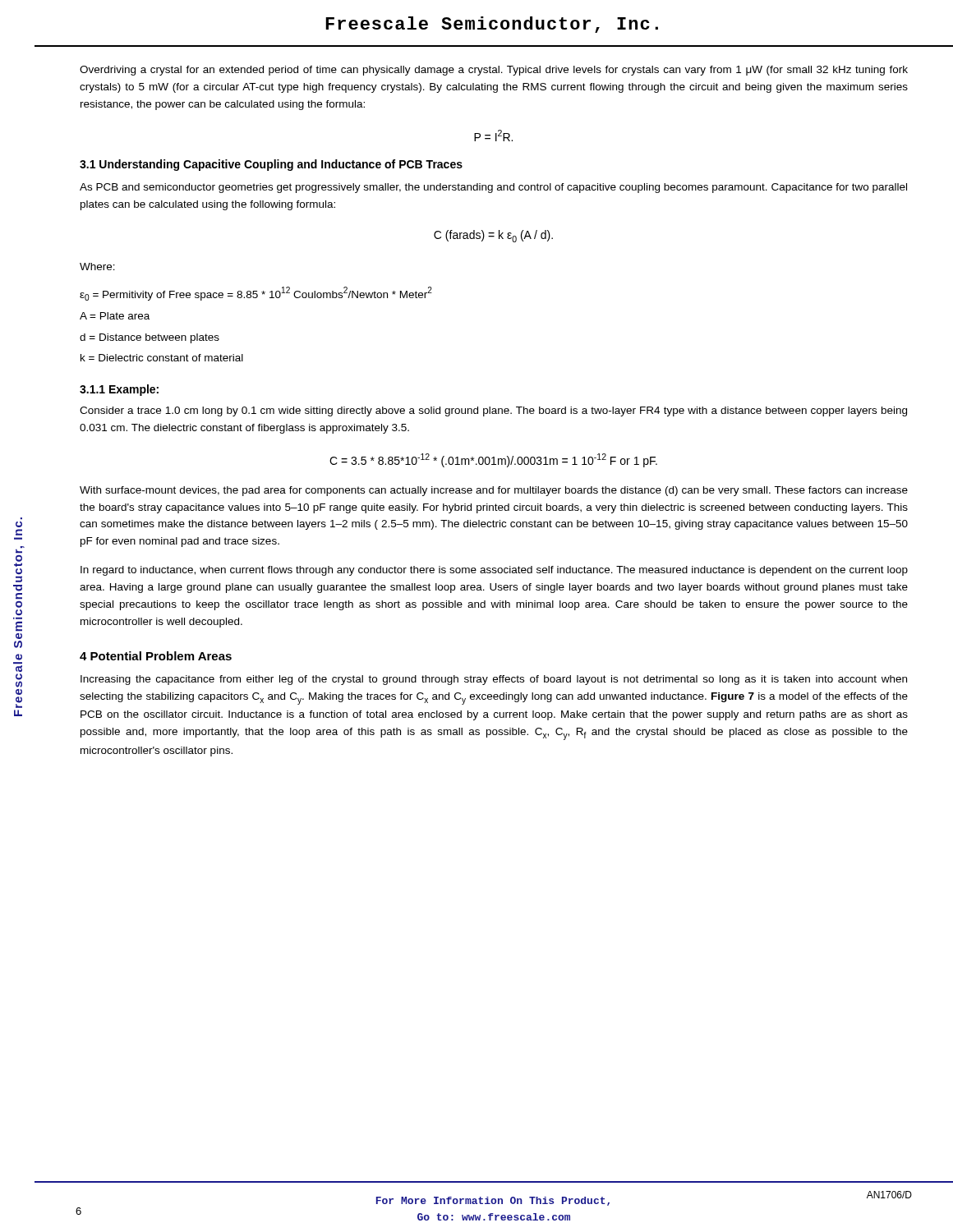This screenshot has width=953, height=1232.
Task: Click the passage that begins "Overdriving a crystal for an"
Action: click(x=494, y=87)
